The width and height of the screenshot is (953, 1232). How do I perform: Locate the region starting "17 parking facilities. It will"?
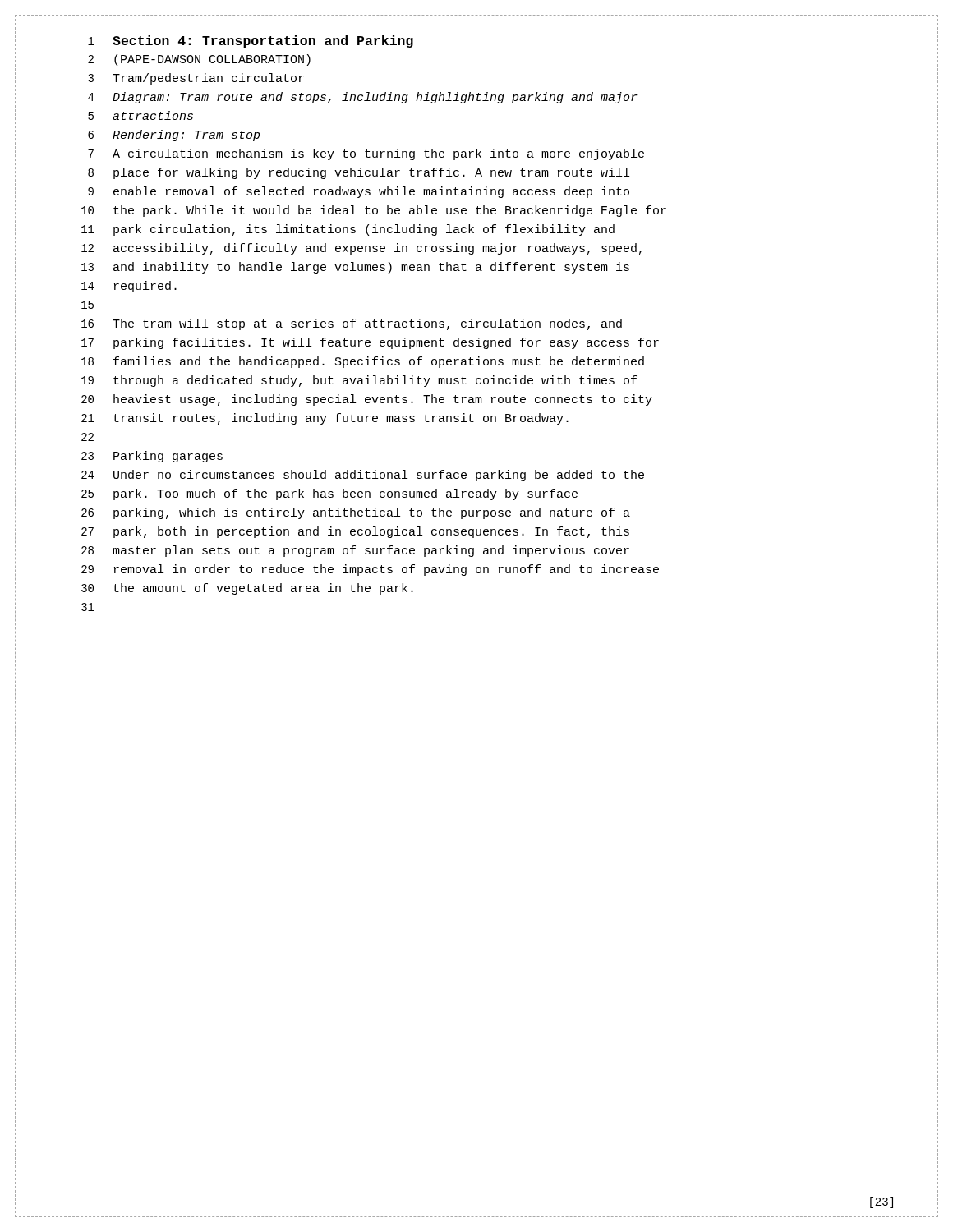pyautogui.click(x=476, y=344)
